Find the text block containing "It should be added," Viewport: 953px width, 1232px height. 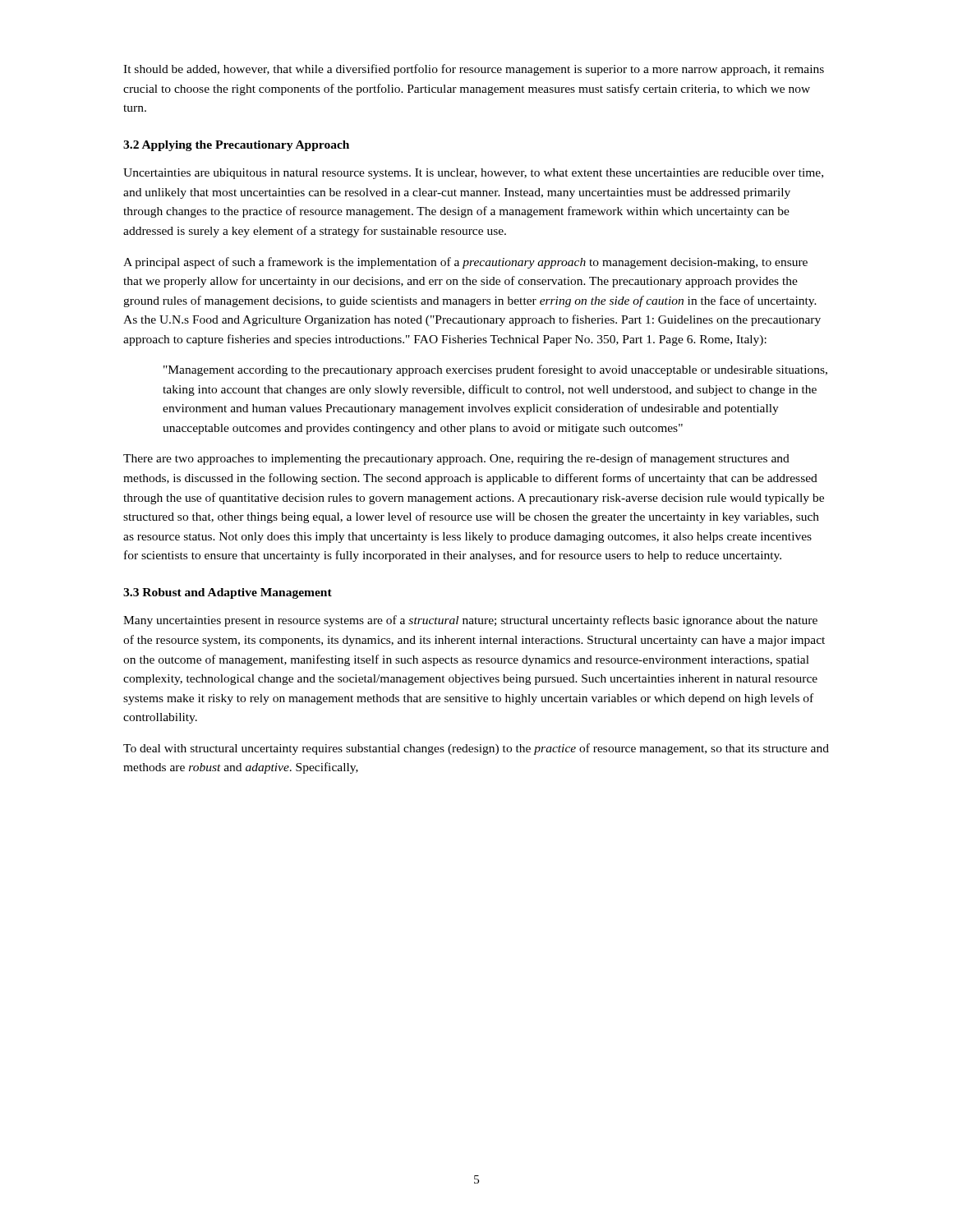point(474,88)
